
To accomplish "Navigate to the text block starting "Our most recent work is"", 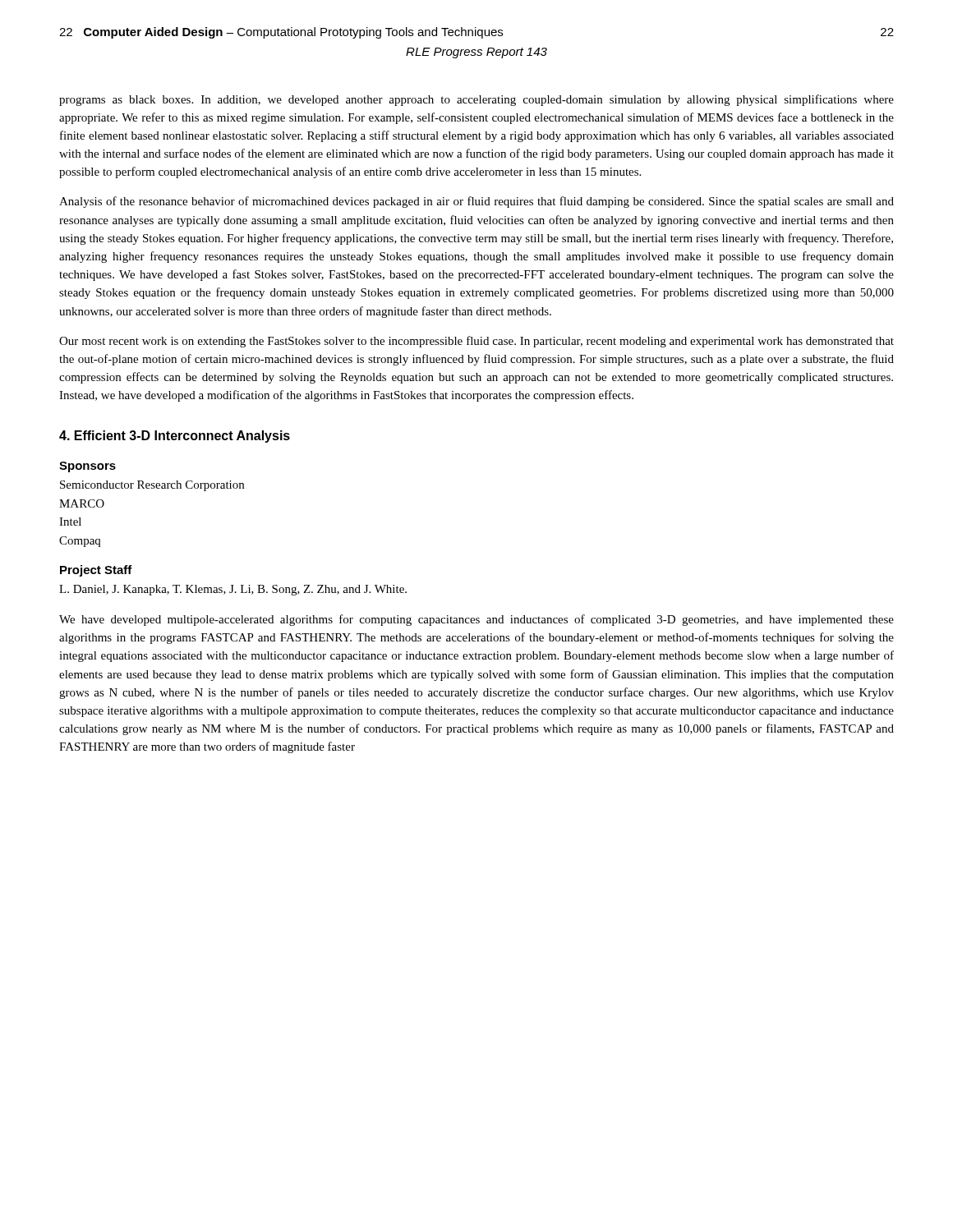I will point(476,368).
